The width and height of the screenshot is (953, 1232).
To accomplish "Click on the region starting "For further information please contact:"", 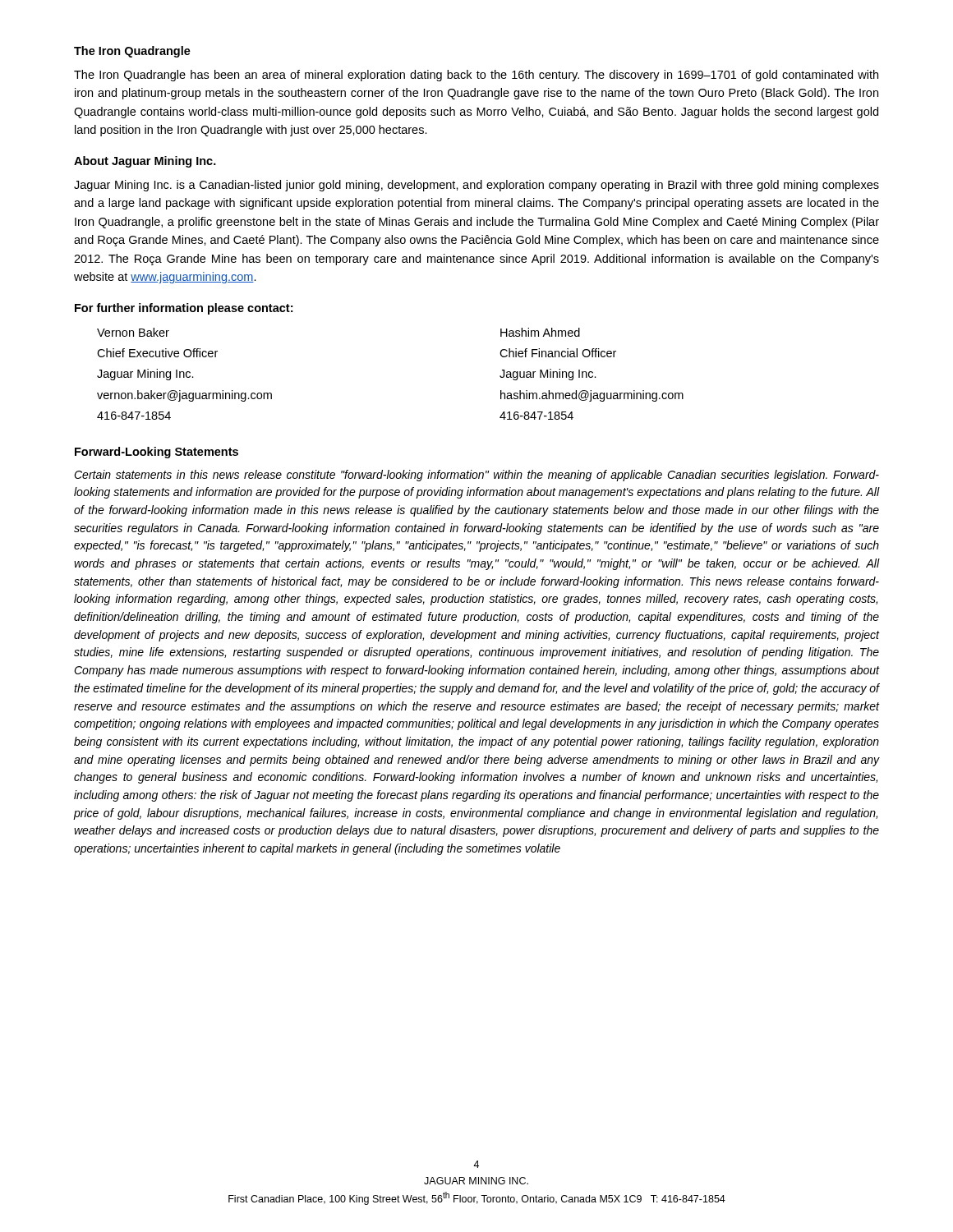I will pos(184,308).
